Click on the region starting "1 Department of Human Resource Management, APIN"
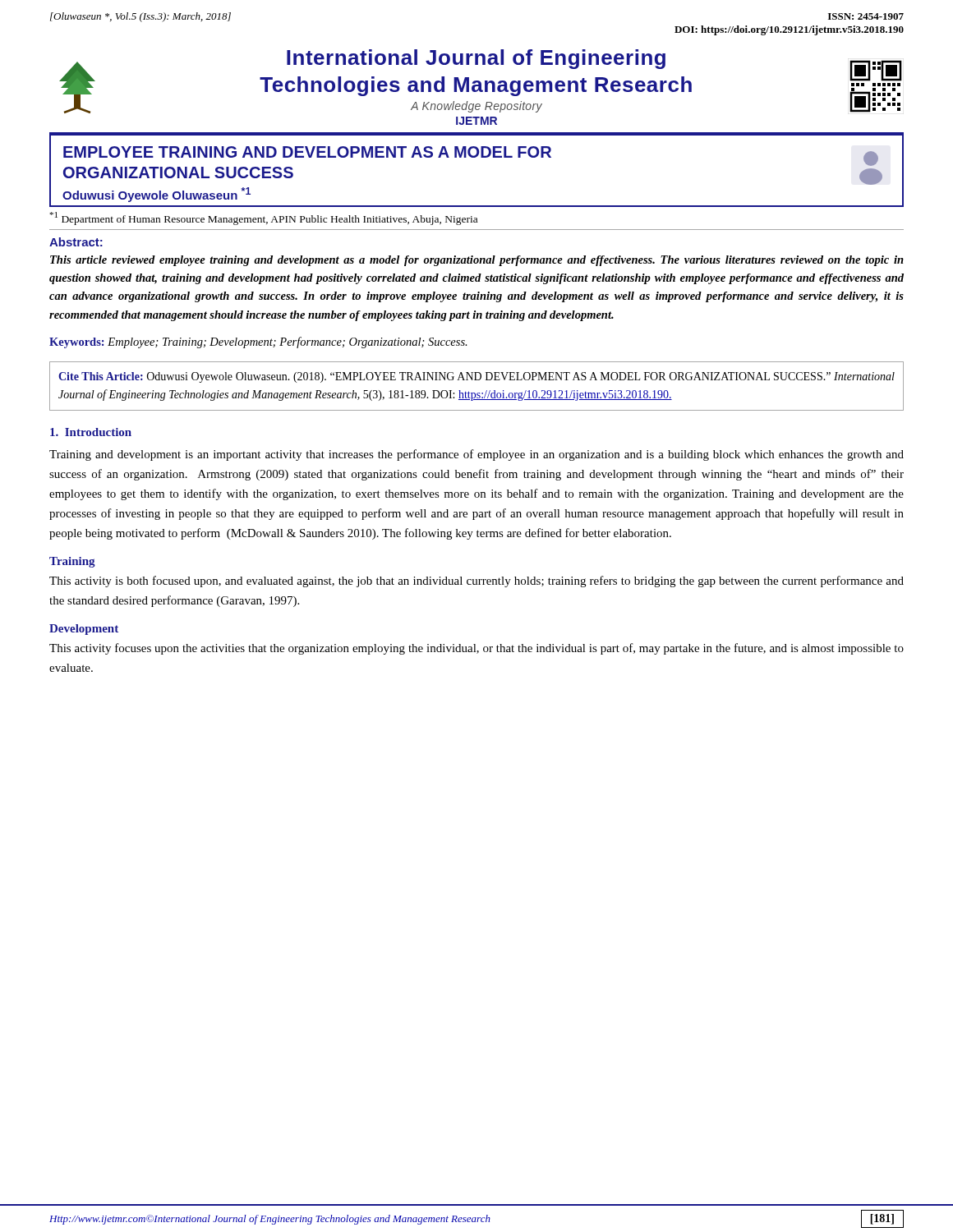This screenshot has height=1232, width=953. [x=264, y=217]
